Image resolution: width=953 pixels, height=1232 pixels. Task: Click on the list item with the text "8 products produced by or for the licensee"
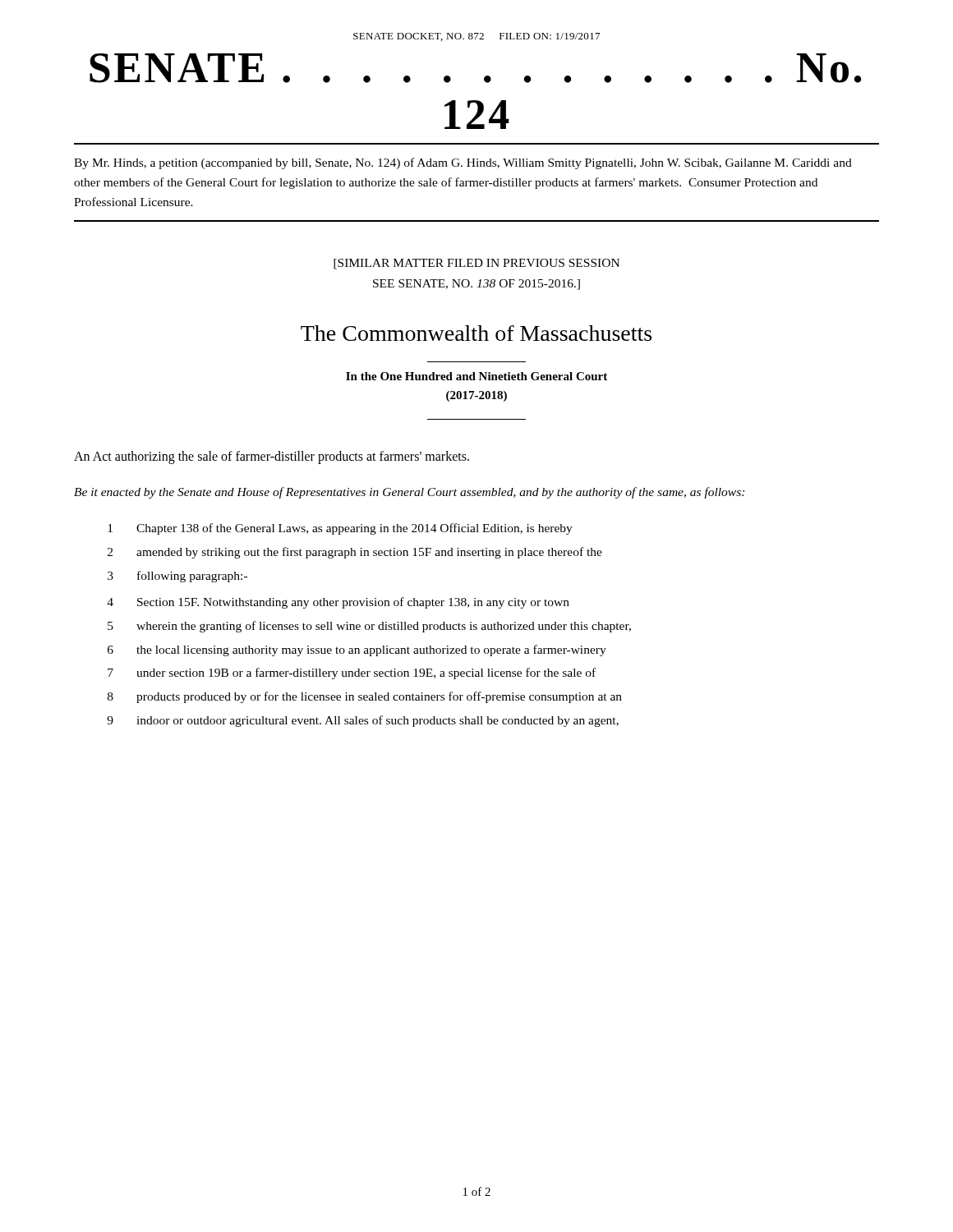tap(476, 697)
